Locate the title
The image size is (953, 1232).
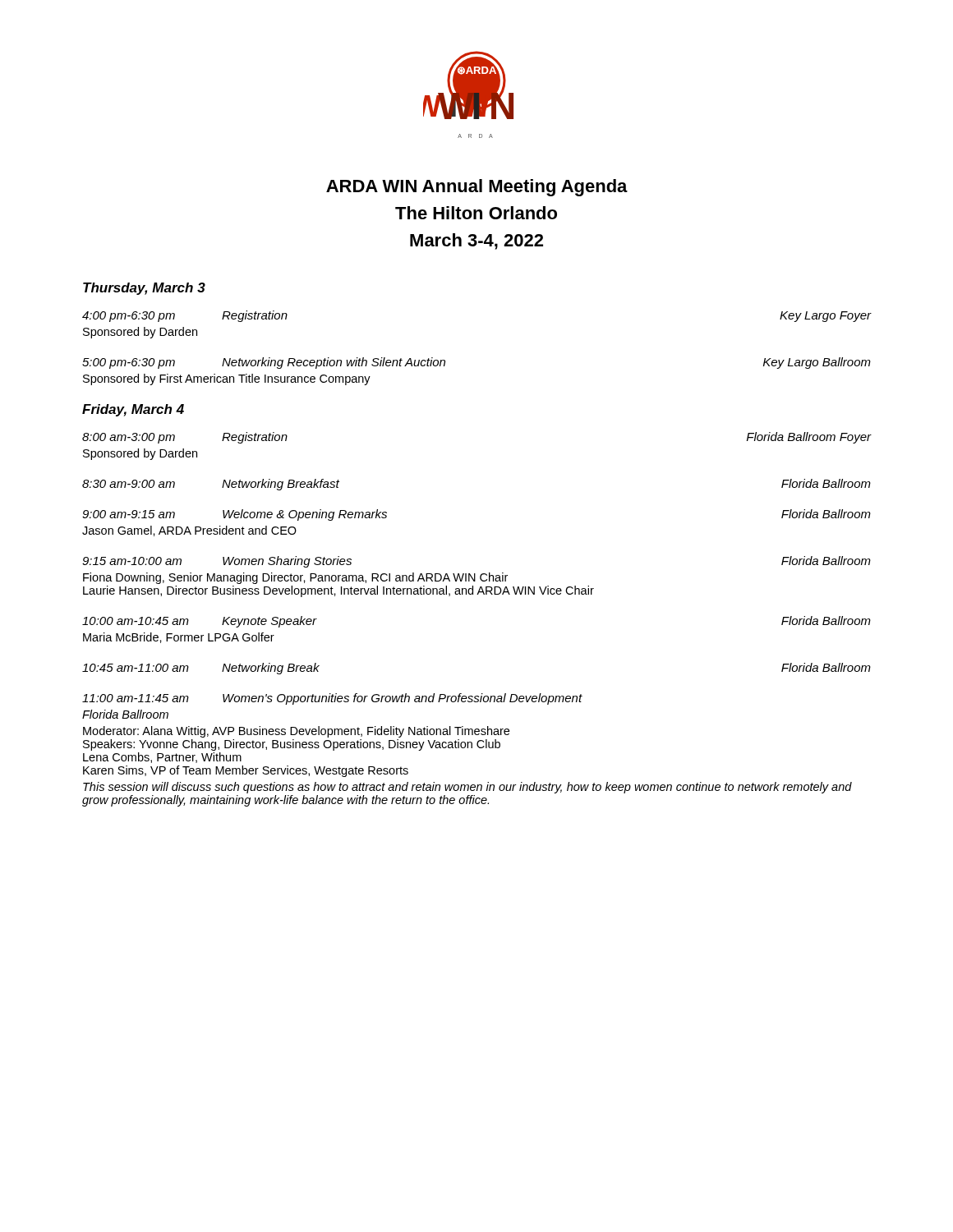coord(476,213)
